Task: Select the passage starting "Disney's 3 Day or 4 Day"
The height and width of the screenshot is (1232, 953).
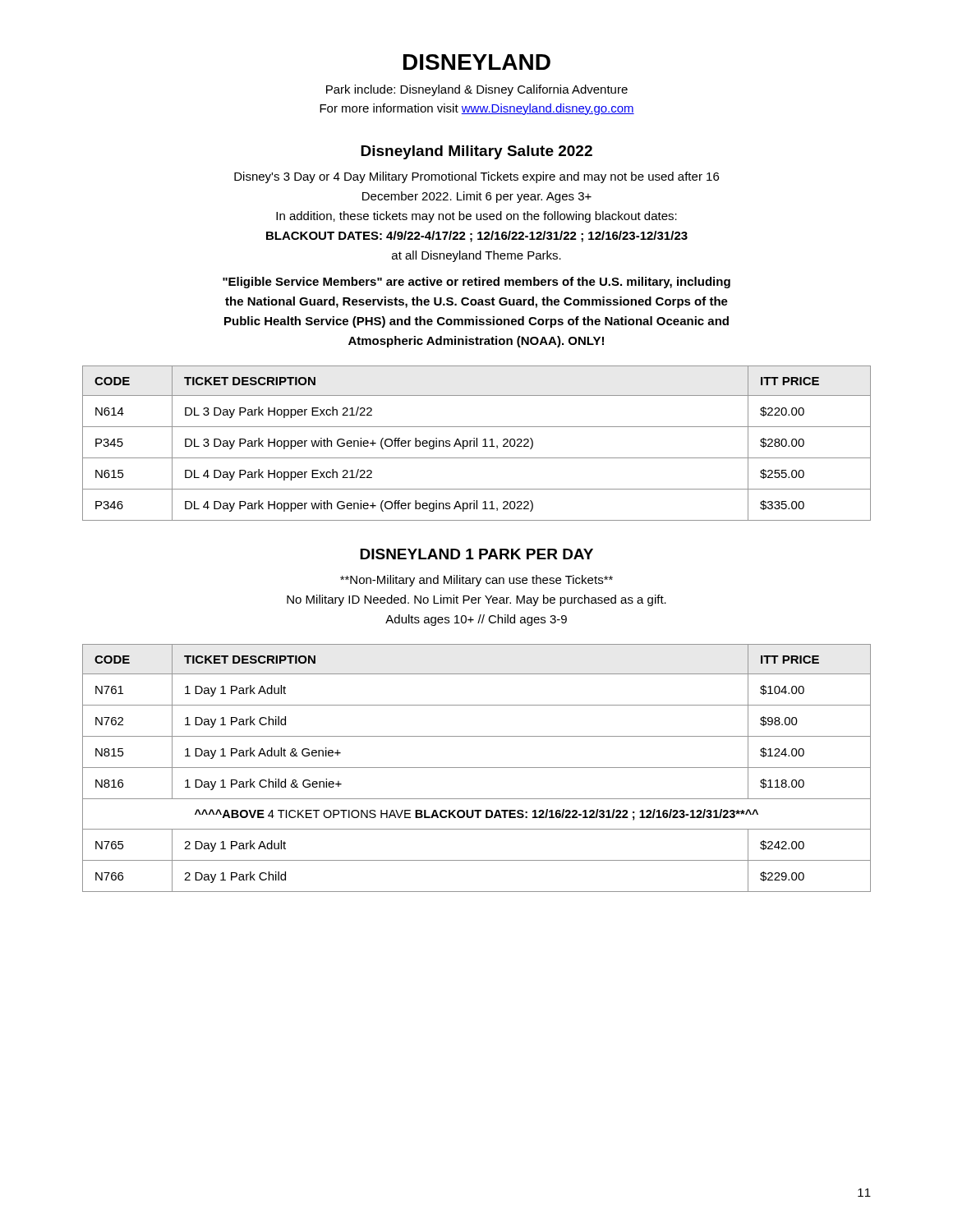Action: pos(476,216)
